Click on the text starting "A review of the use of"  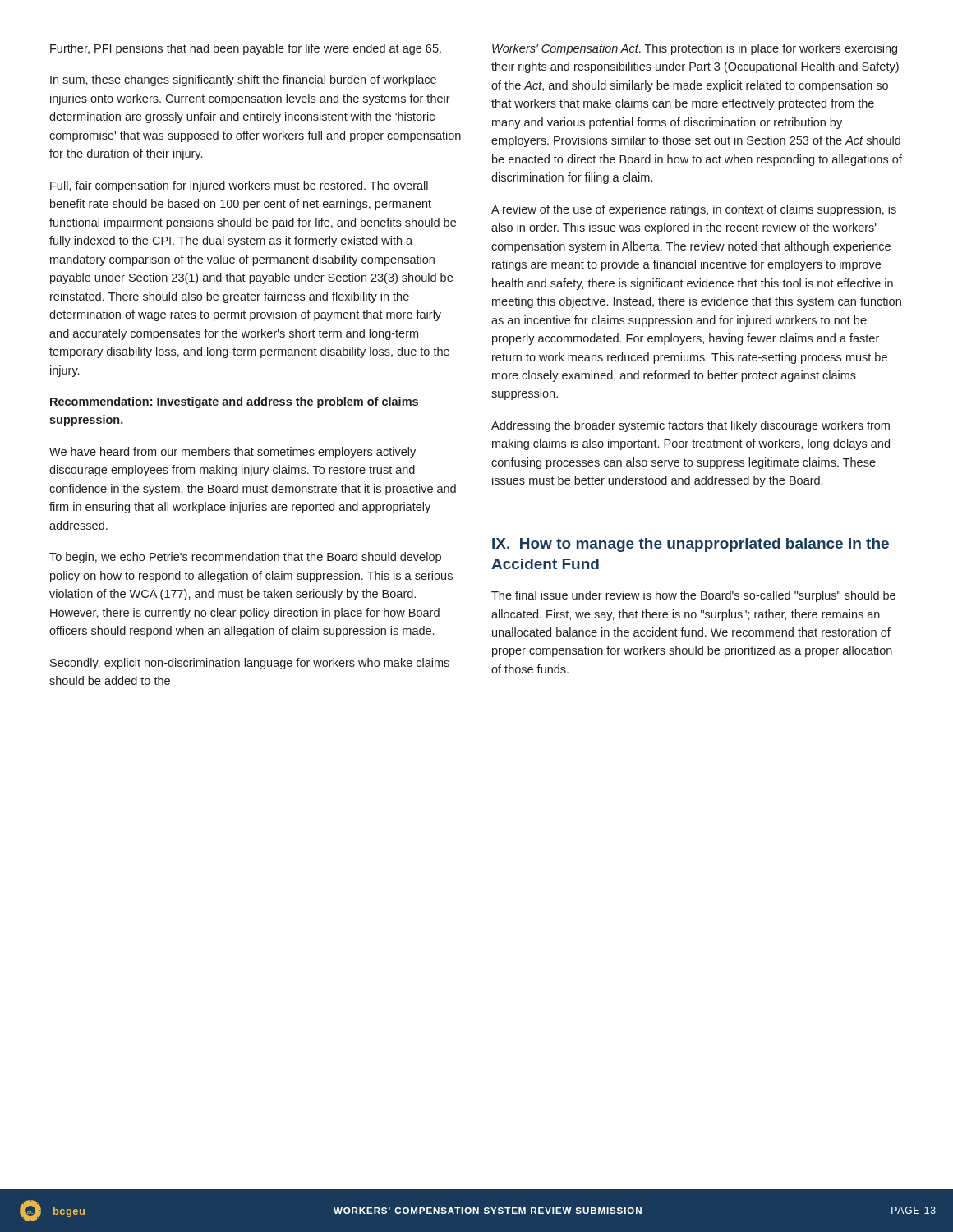point(697,302)
